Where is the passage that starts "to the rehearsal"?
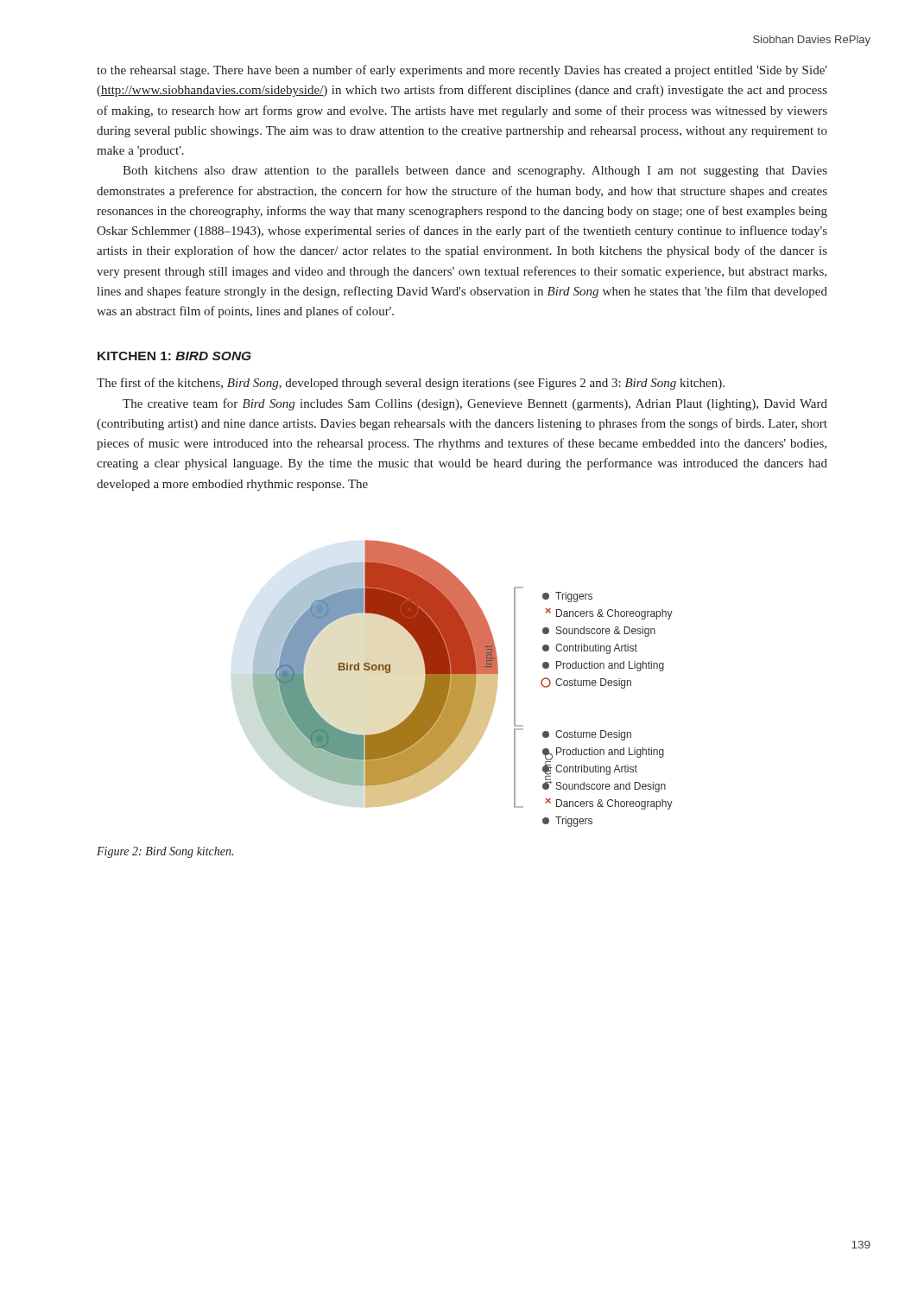924x1296 pixels. [462, 111]
